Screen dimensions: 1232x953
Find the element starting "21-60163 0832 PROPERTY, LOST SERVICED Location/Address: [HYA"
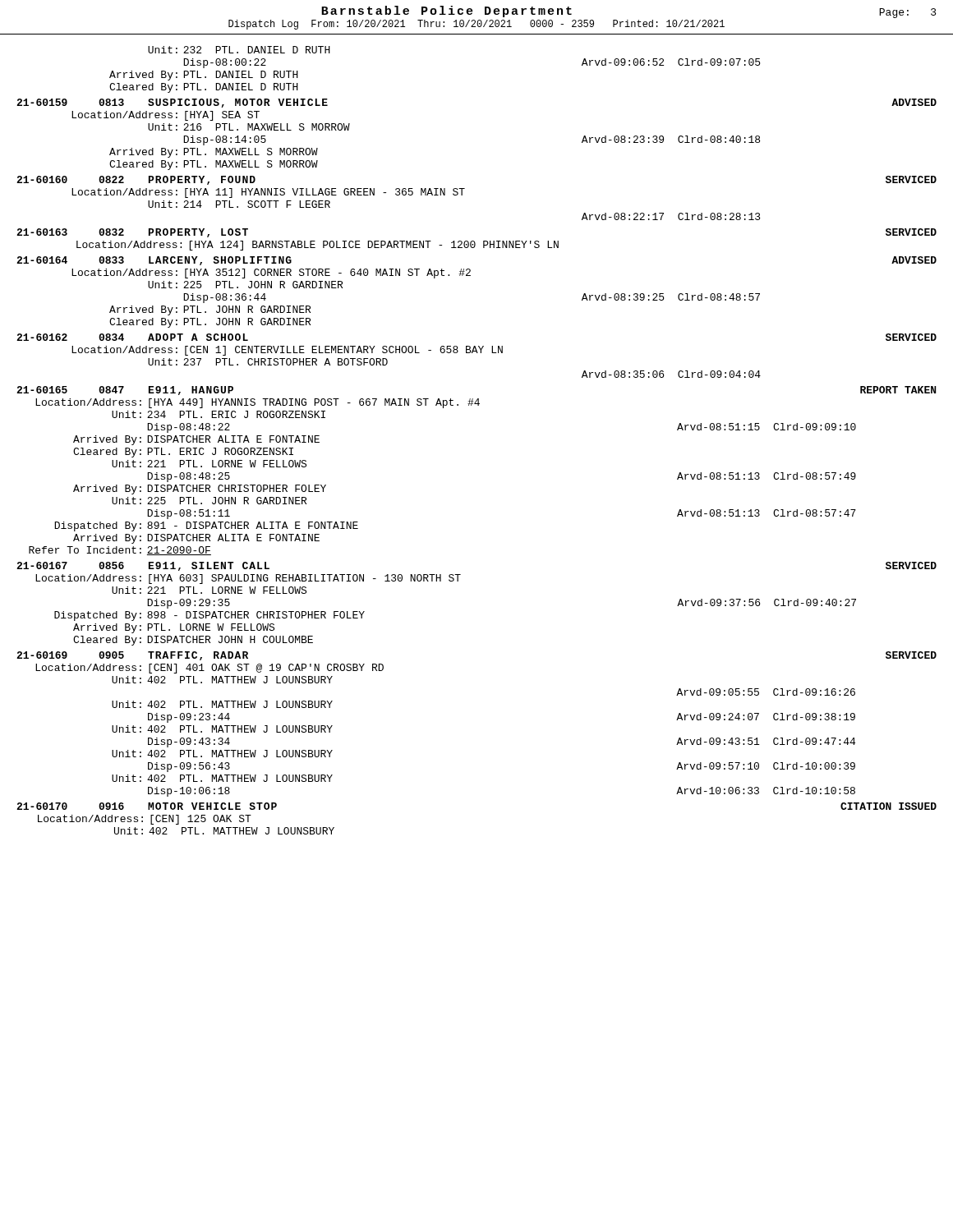(x=476, y=239)
